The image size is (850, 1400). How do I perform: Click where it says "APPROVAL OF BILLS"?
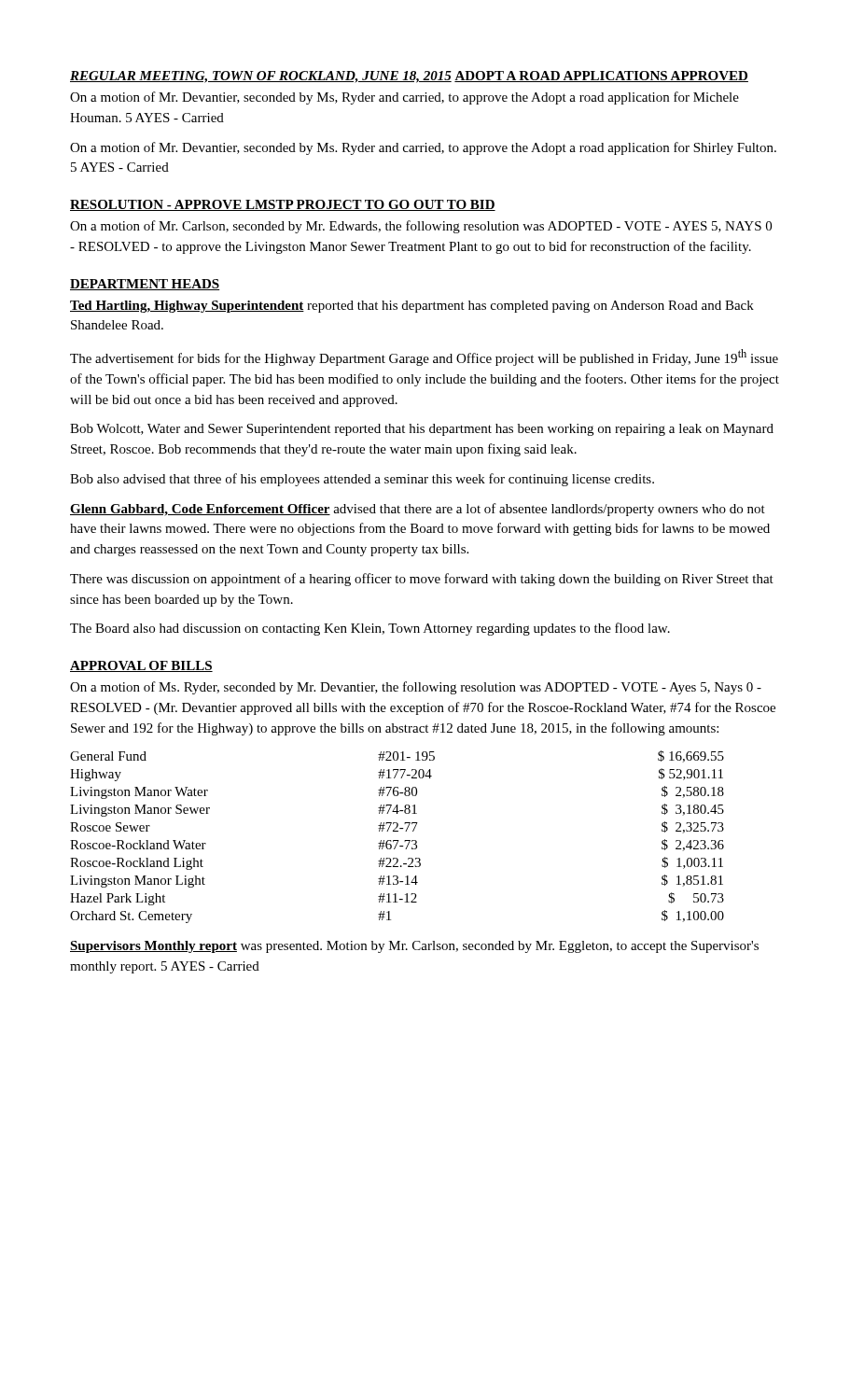141,665
